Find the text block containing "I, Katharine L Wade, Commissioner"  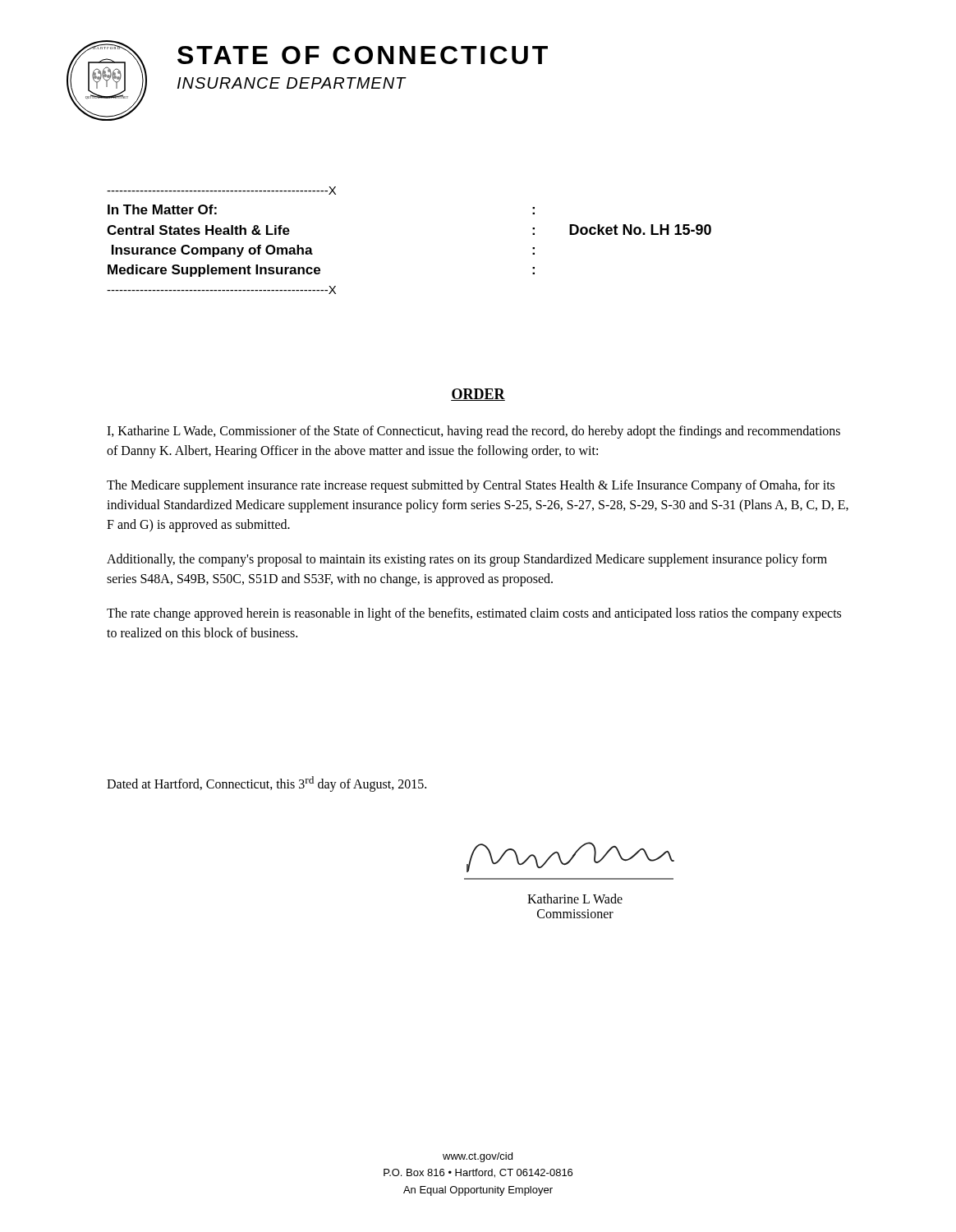click(478, 441)
